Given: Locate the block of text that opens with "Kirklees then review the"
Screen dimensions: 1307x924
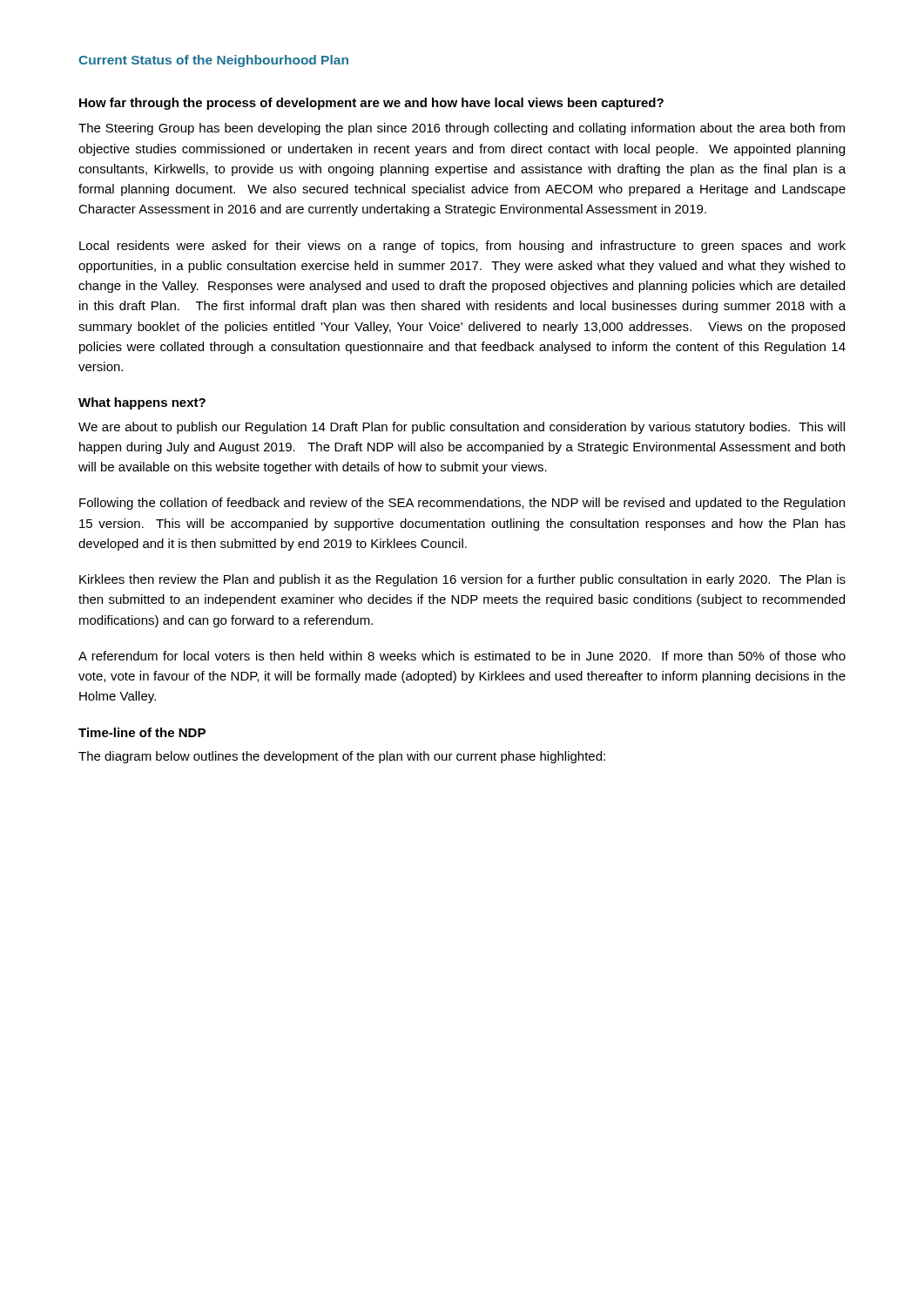Looking at the screenshot, I should coord(462,599).
